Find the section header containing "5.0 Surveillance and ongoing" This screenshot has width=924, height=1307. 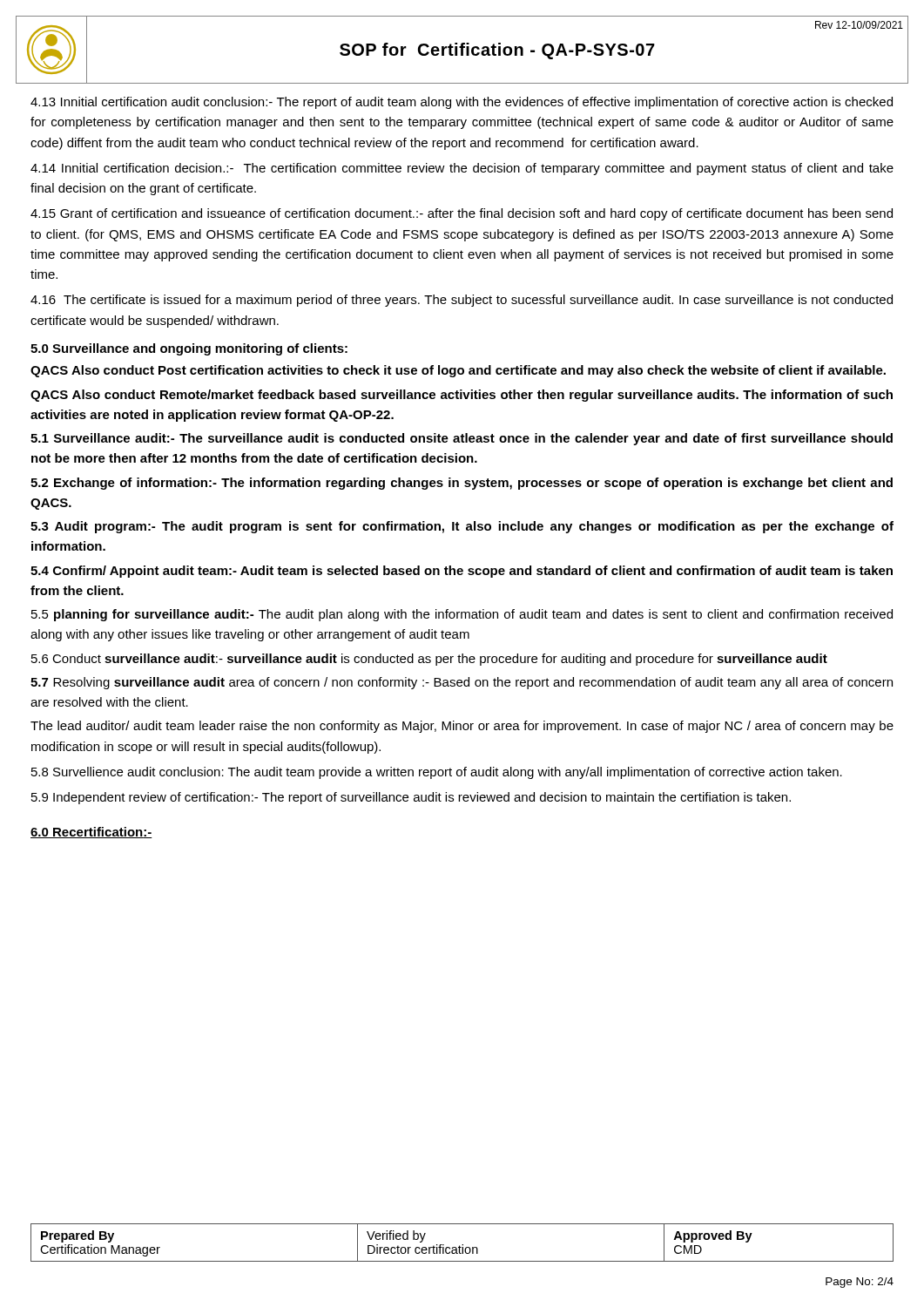pyautogui.click(x=189, y=348)
